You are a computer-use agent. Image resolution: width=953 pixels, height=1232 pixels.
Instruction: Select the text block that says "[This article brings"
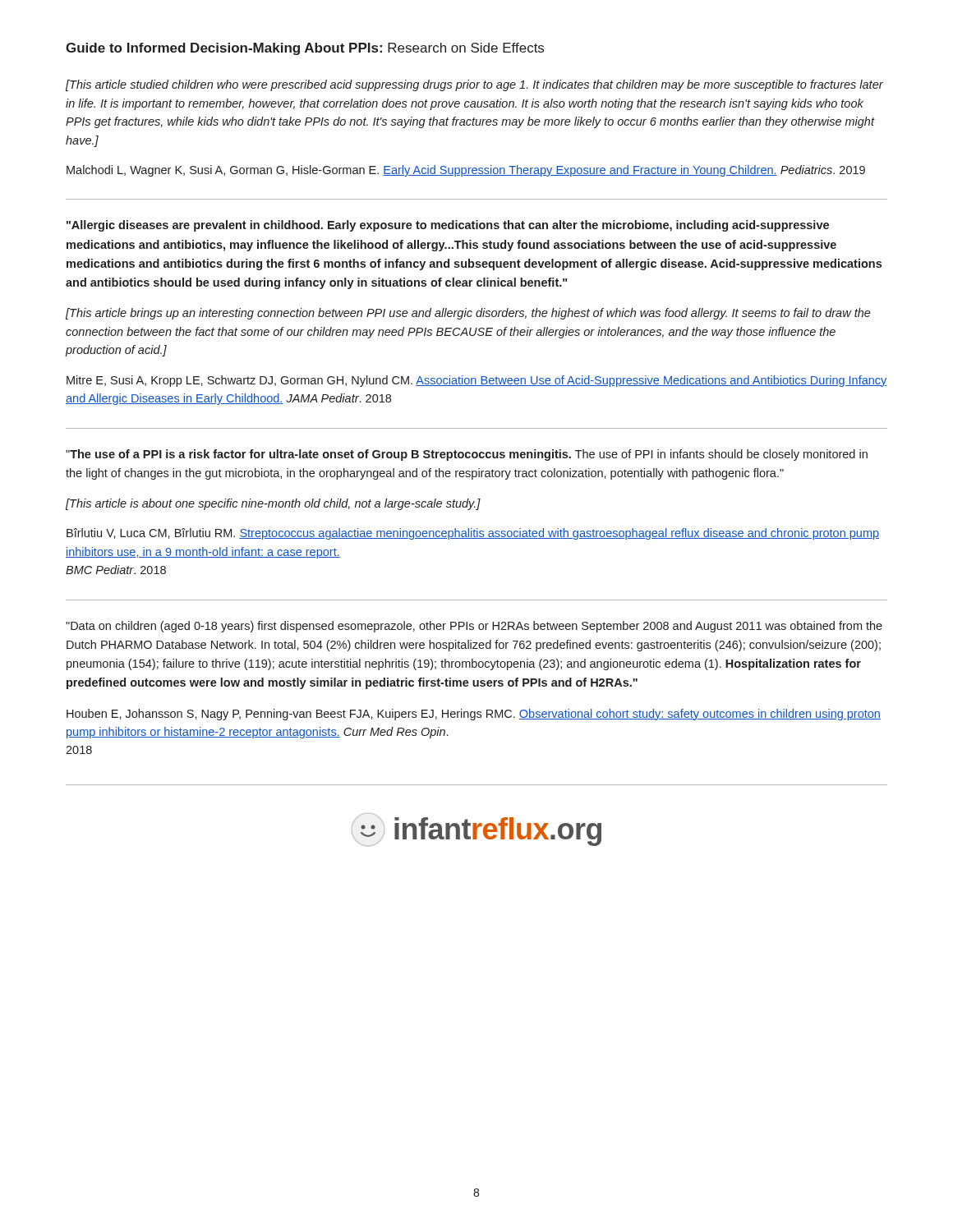point(468,332)
